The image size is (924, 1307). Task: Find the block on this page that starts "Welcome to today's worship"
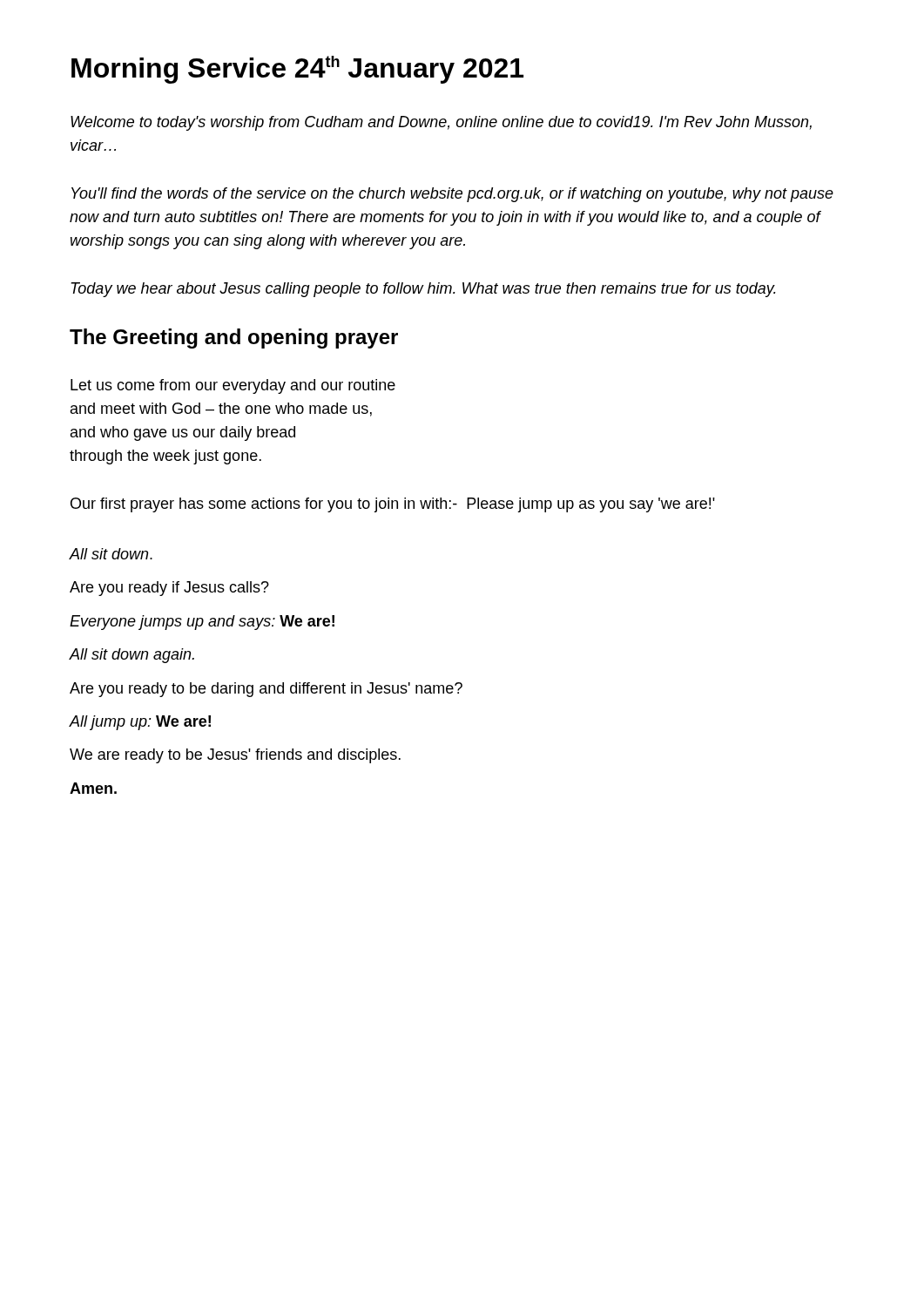[x=462, y=134]
